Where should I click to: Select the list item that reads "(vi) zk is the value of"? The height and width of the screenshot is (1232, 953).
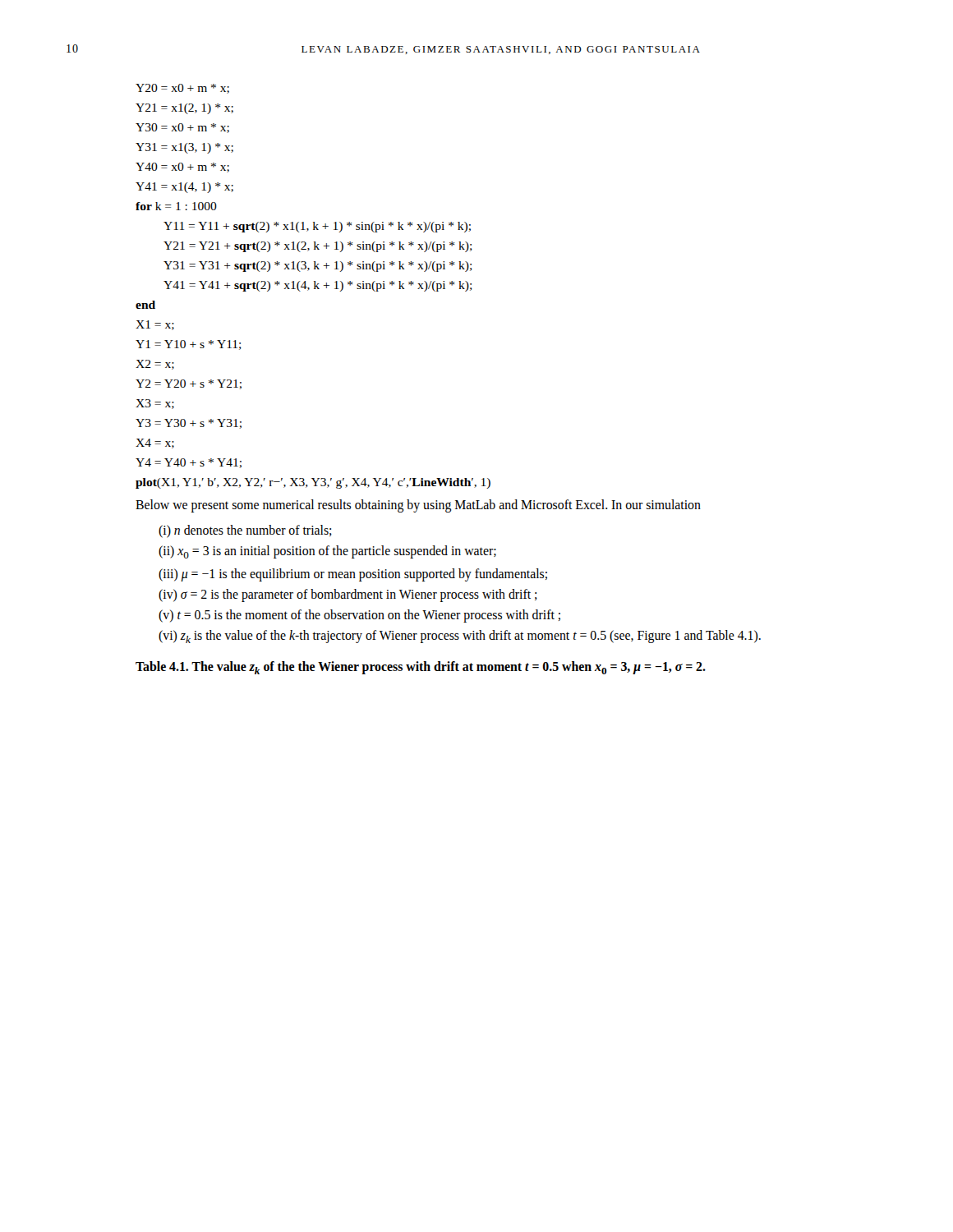tap(460, 637)
